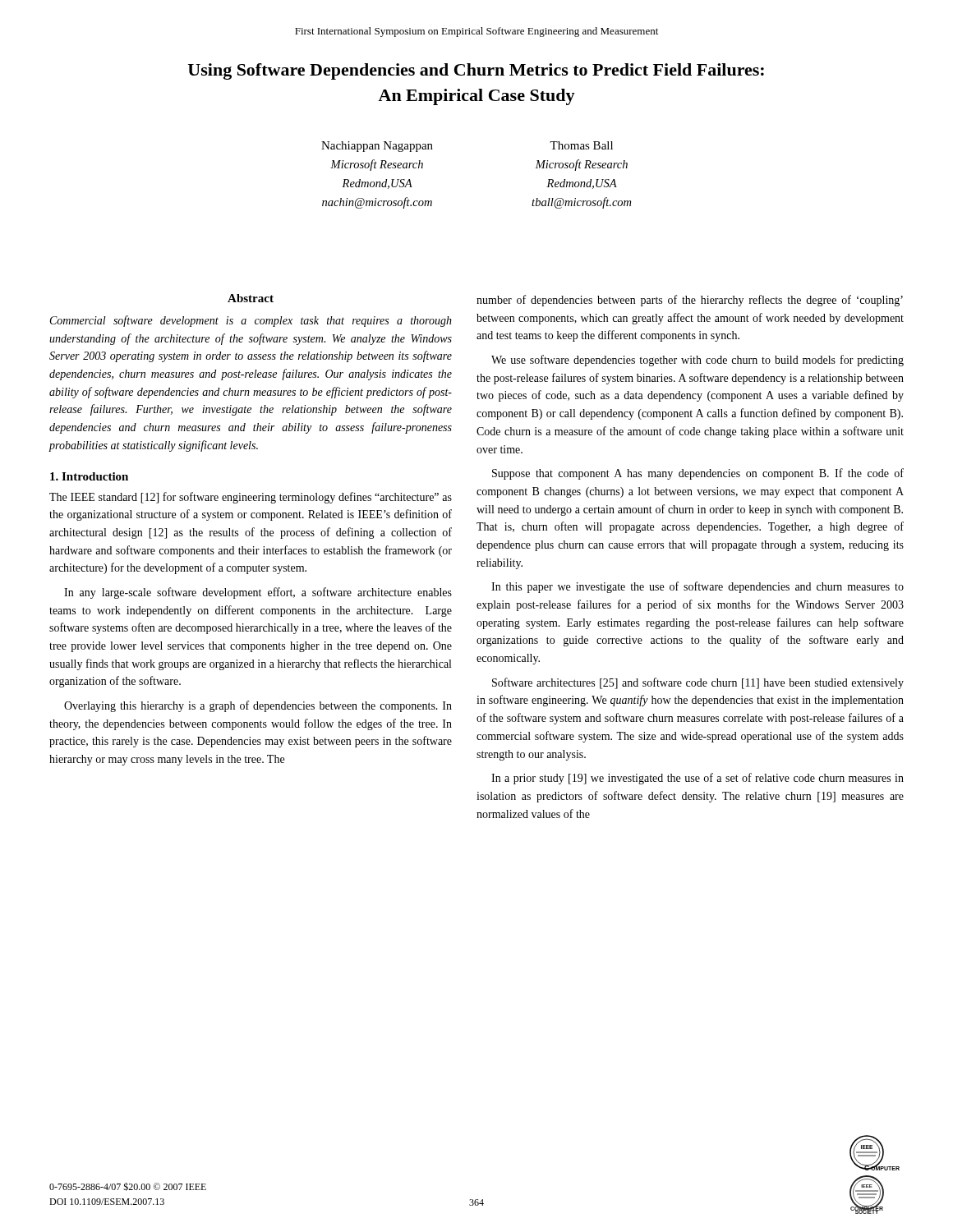Image resolution: width=953 pixels, height=1232 pixels.
Task: Click the passage that begins "In this paper"
Action: 690,623
